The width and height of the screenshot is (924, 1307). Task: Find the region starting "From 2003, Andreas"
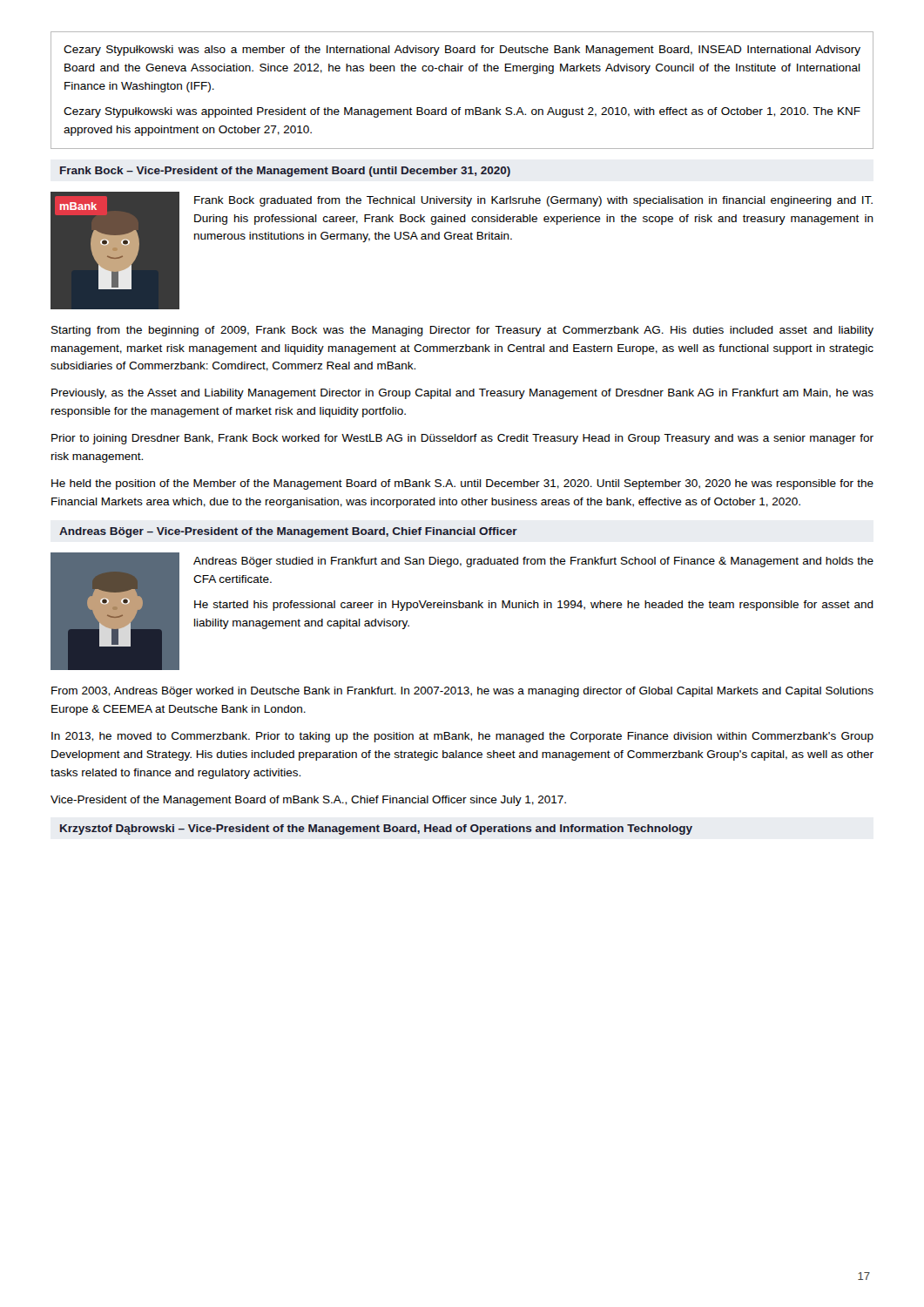tap(462, 700)
